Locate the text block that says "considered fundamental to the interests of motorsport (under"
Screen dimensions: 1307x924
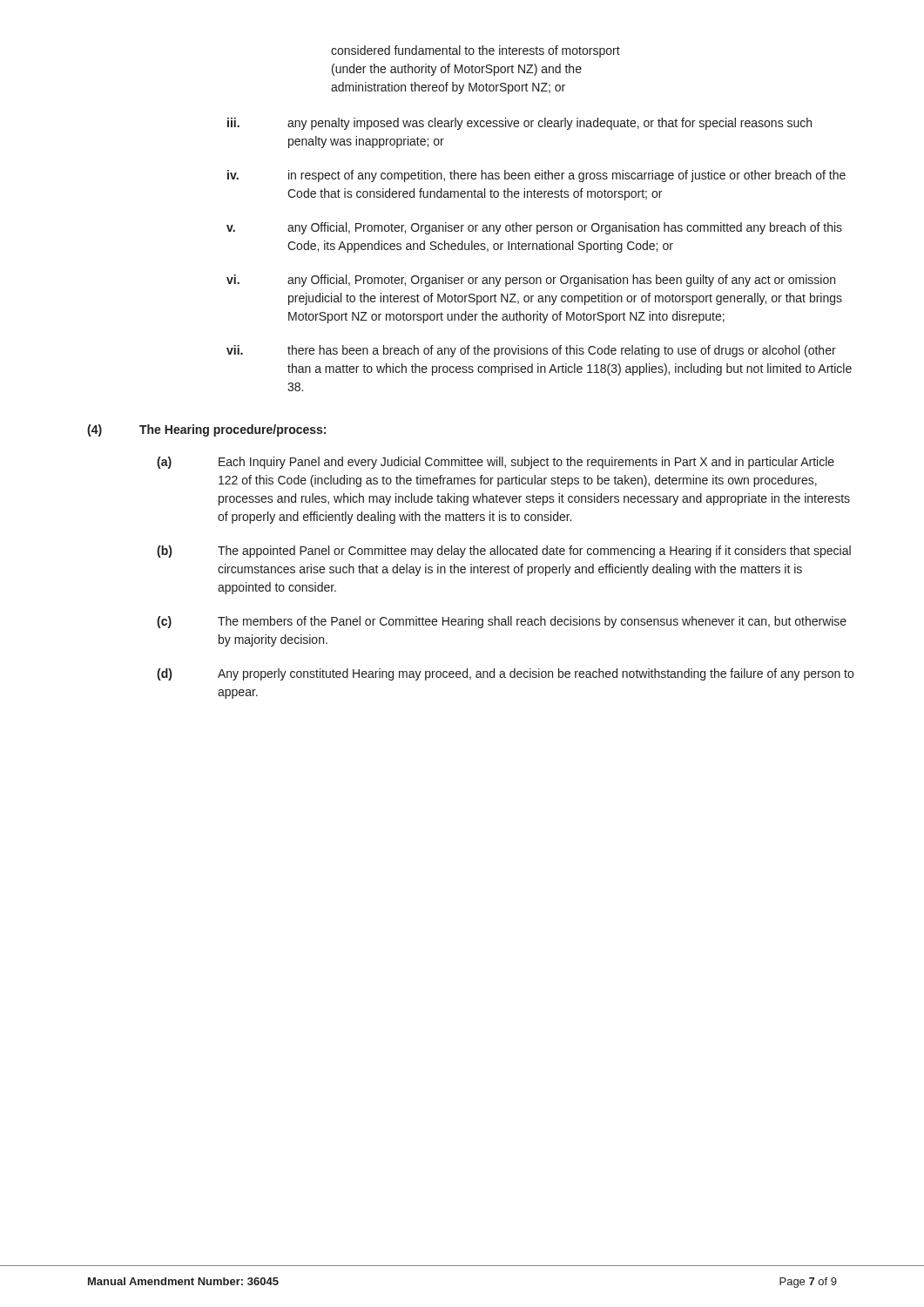(x=475, y=69)
